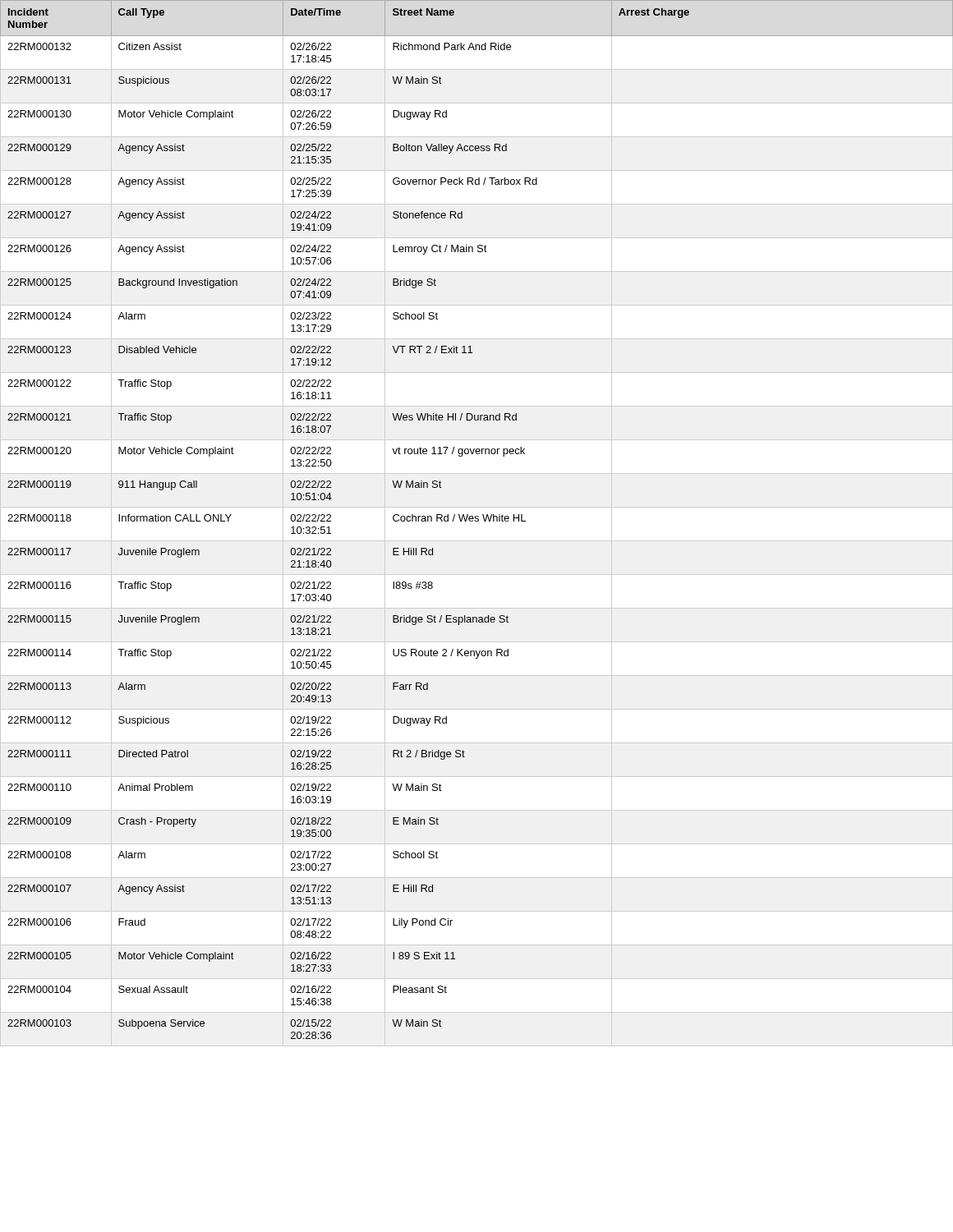Locate the table with the text "Disabled Vehicle"
953x1232 pixels.
click(x=476, y=523)
